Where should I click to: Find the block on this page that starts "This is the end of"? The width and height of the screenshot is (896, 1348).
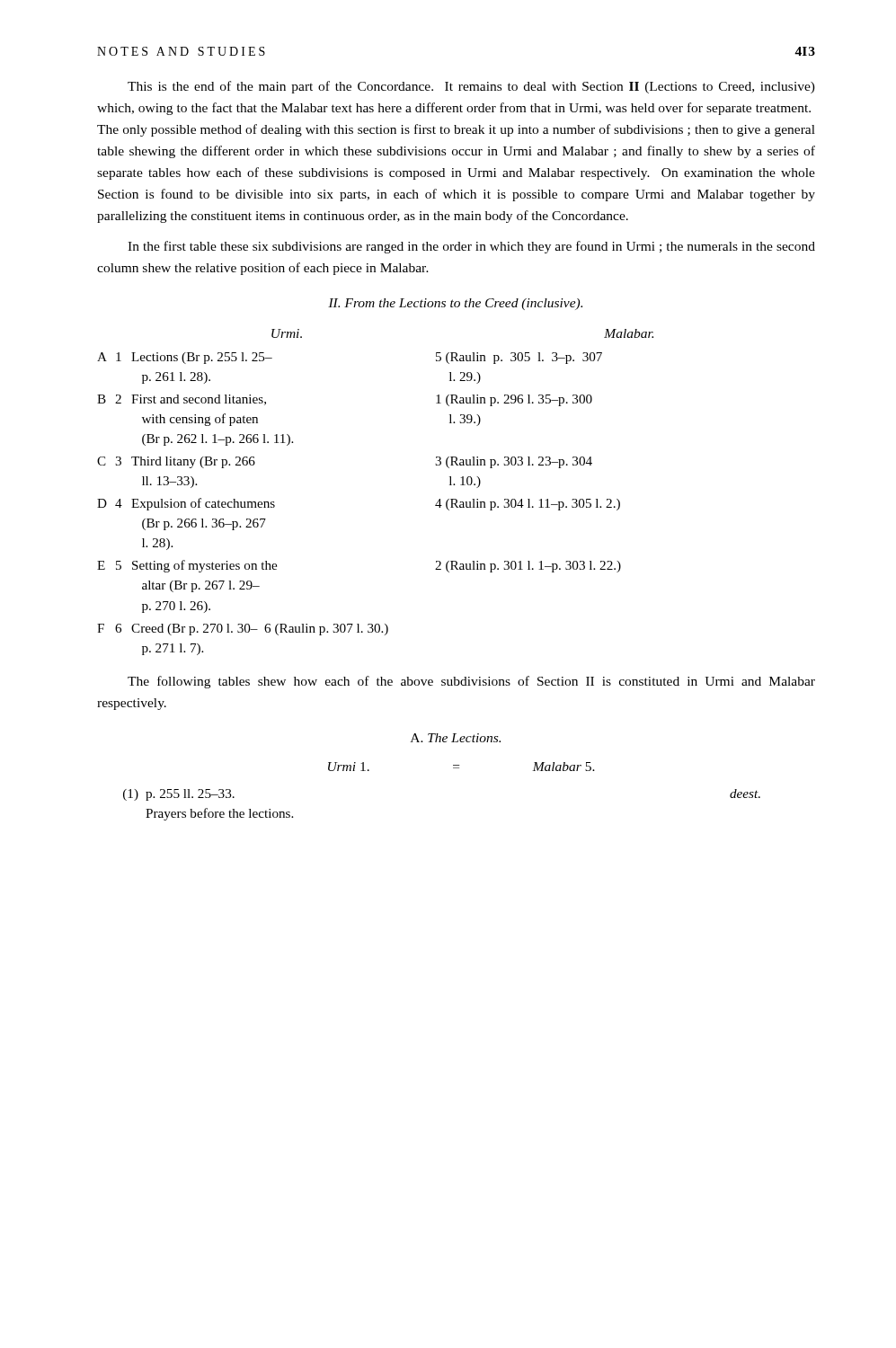click(x=456, y=151)
